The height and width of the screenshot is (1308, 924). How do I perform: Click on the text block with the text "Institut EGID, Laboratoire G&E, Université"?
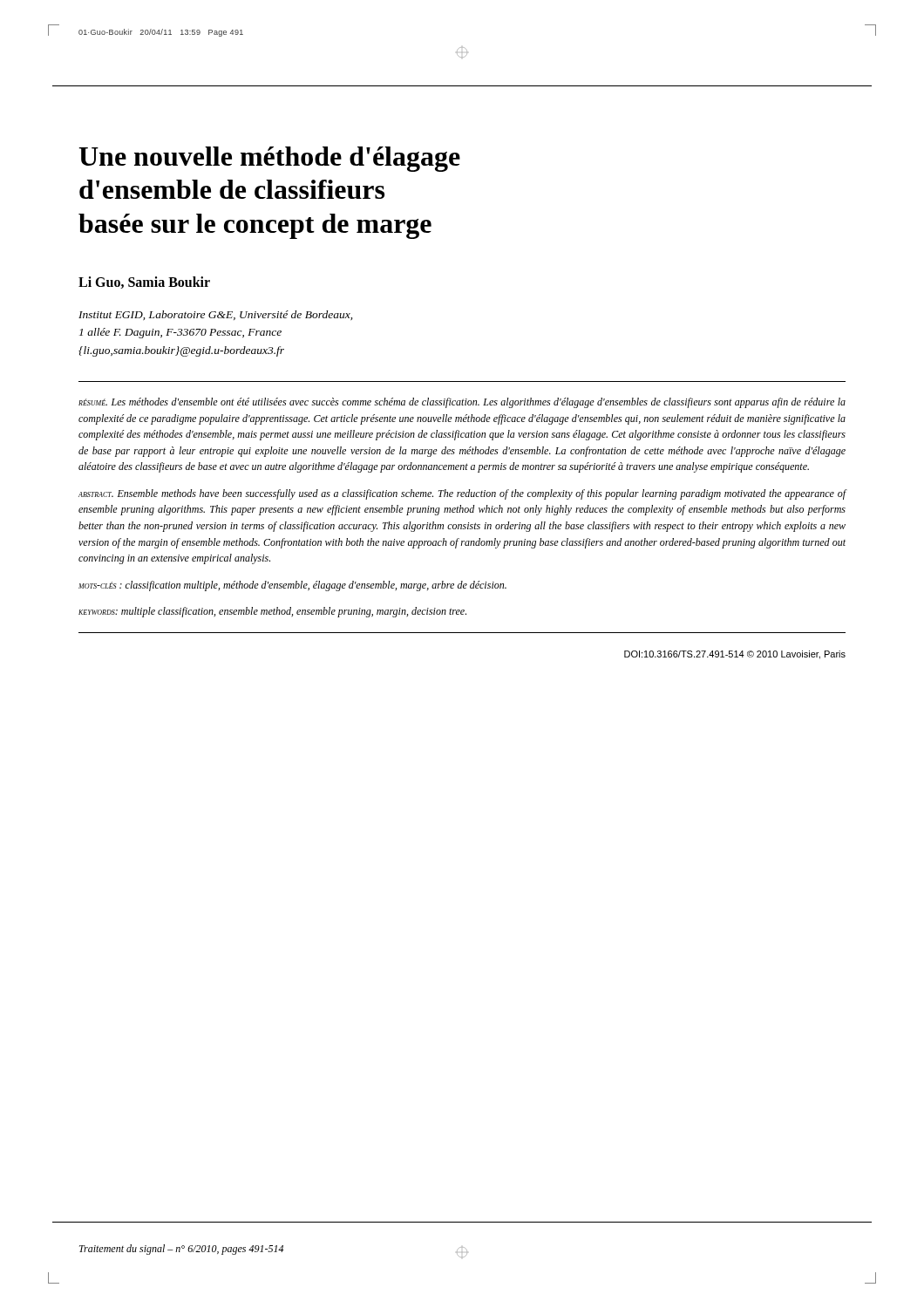pos(215,315)
